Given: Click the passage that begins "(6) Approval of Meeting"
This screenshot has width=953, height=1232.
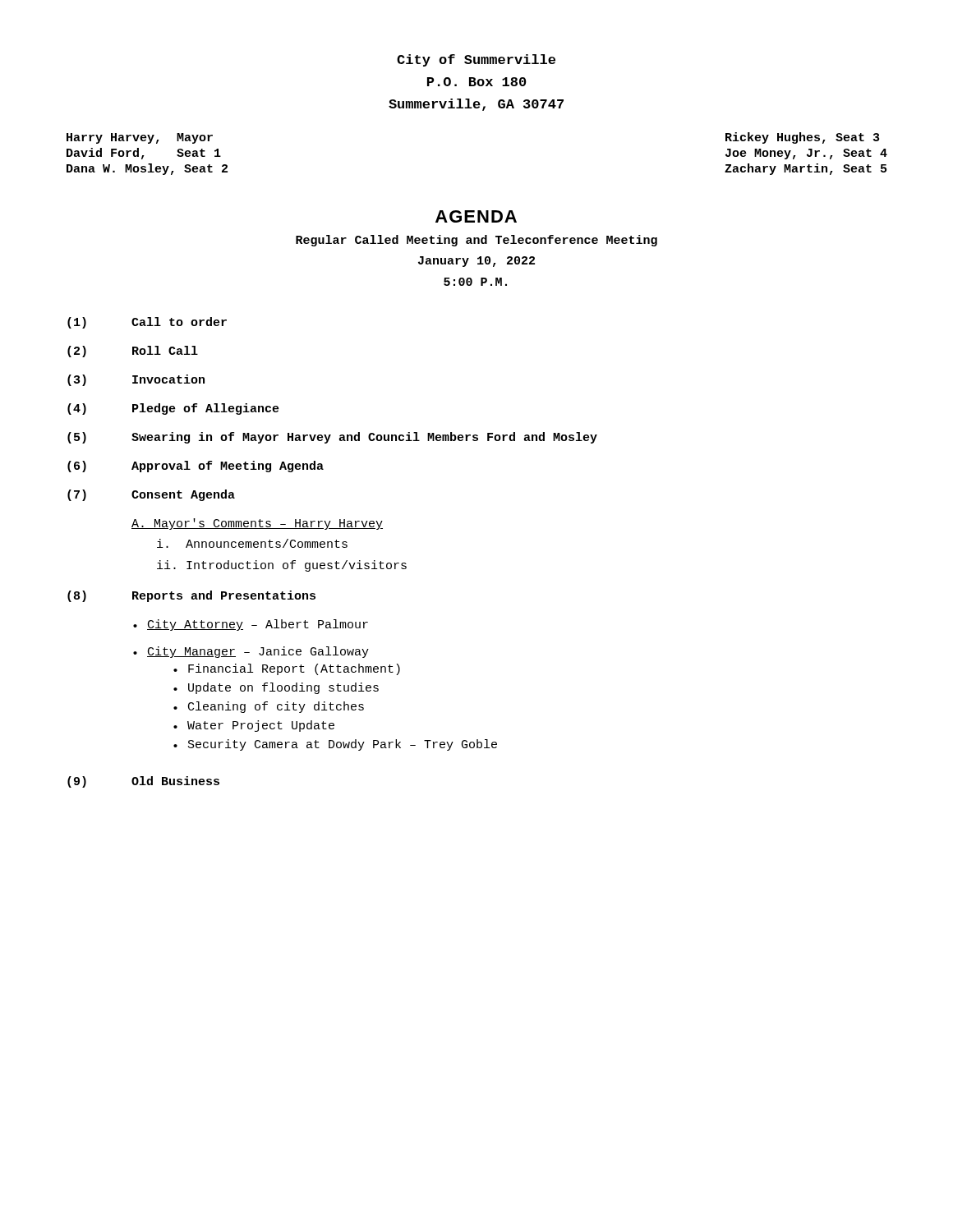Looking at the screenshot, I should [x=195, y=467].
